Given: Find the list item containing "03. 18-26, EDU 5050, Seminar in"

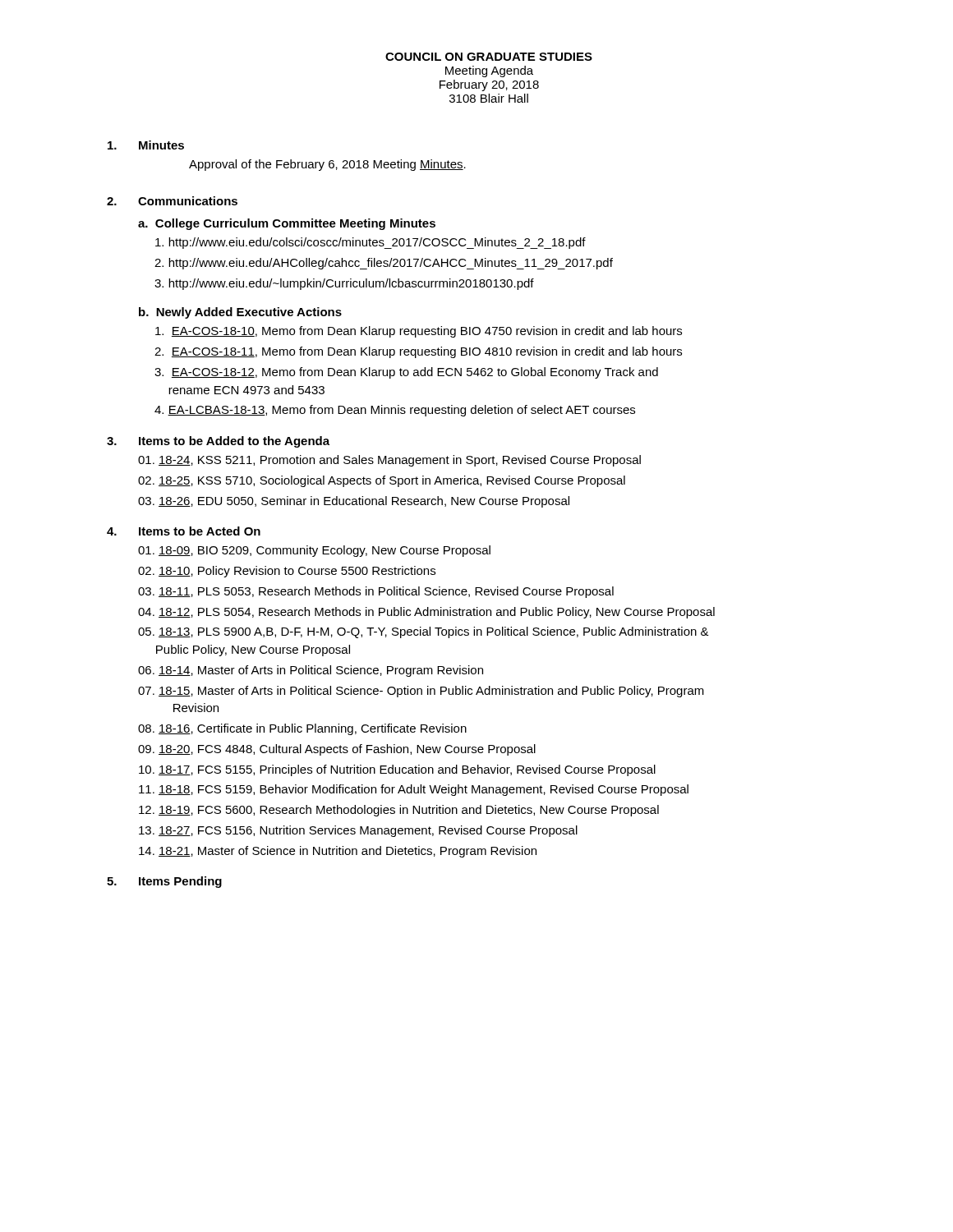Looking at the screenshot, I should pos(354,500).
